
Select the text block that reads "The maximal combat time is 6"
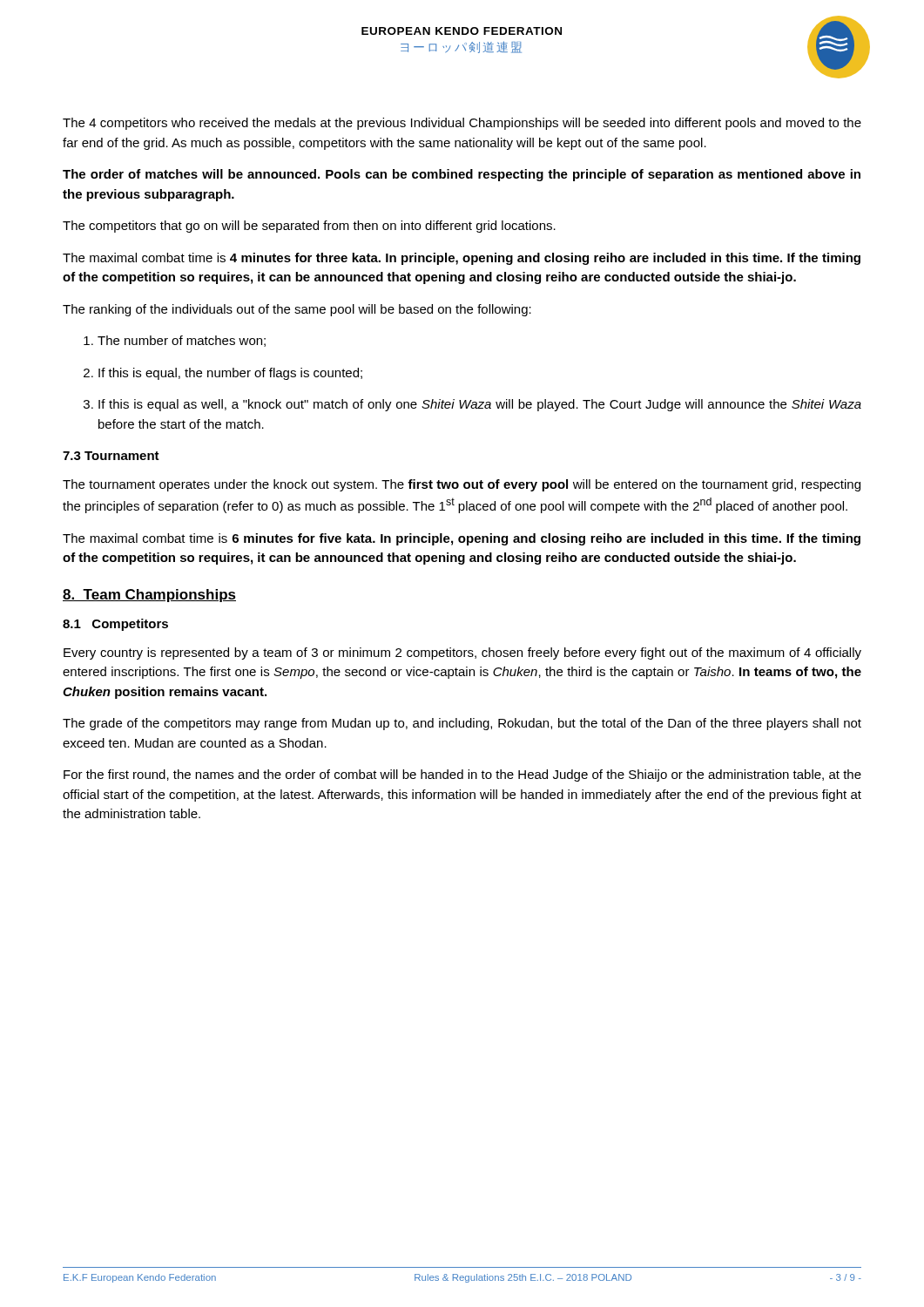coord(462,548)
